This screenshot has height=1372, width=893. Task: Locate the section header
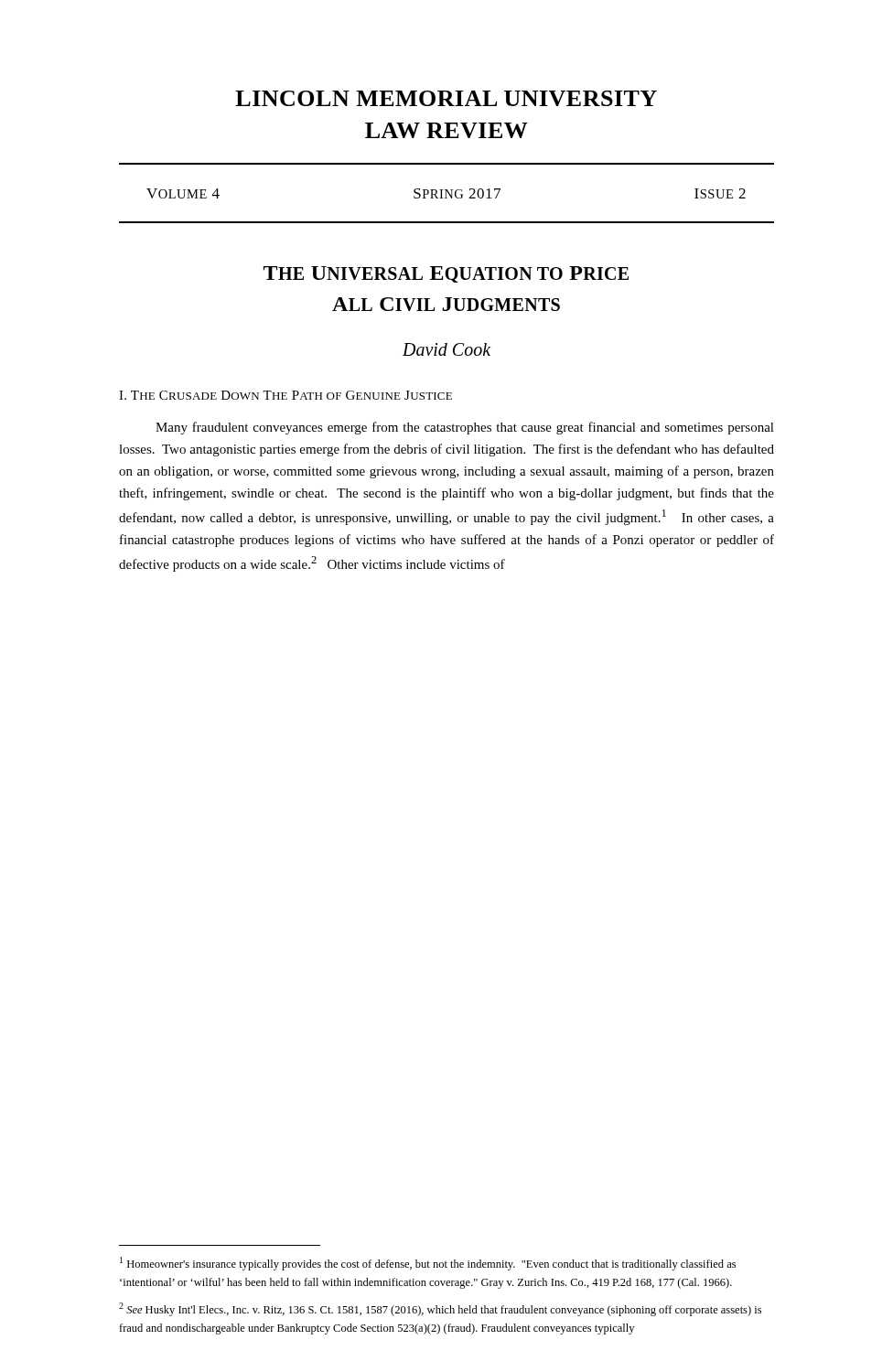286,395
